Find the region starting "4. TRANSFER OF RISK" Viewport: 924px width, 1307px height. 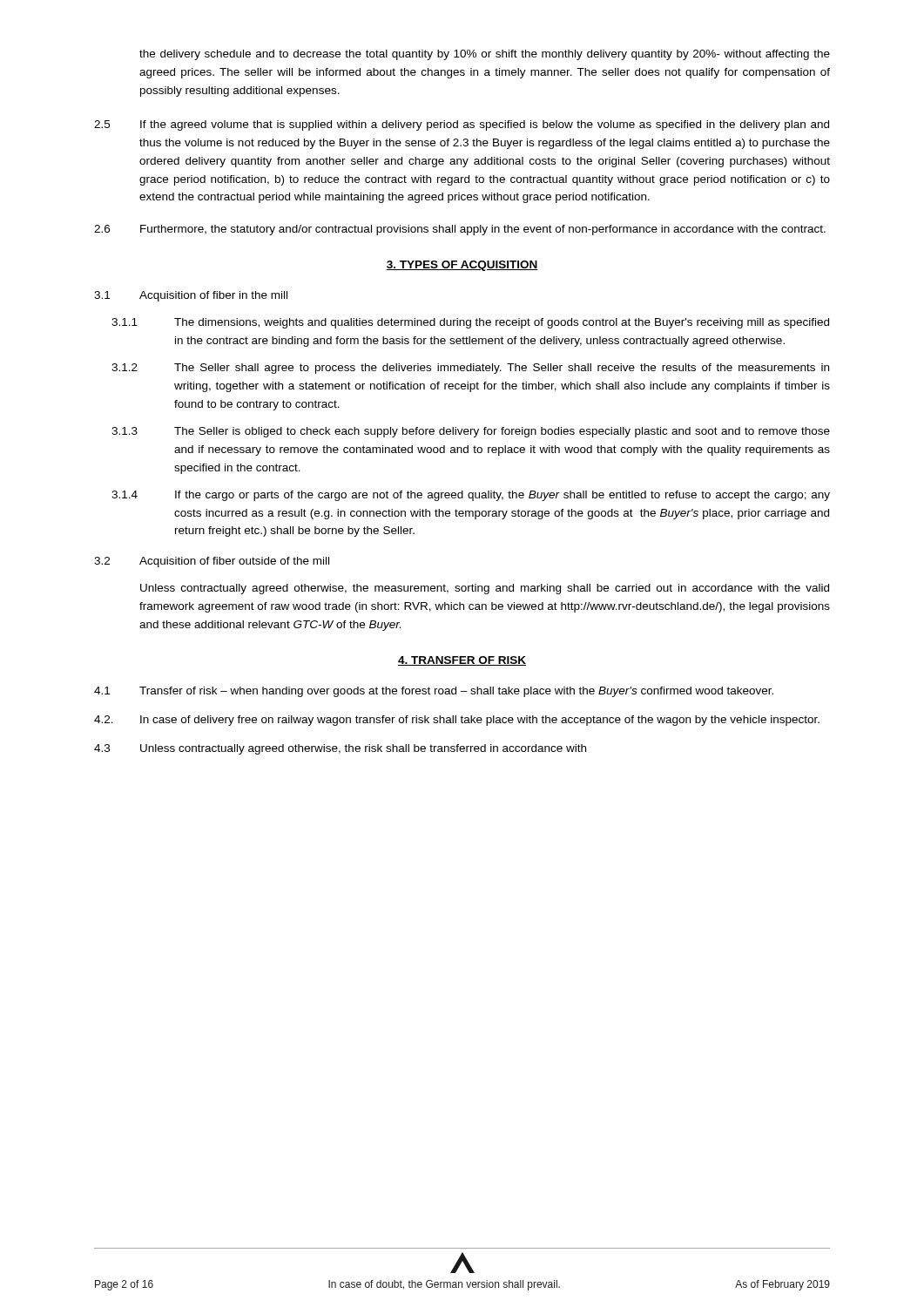[x=462, y=660]
